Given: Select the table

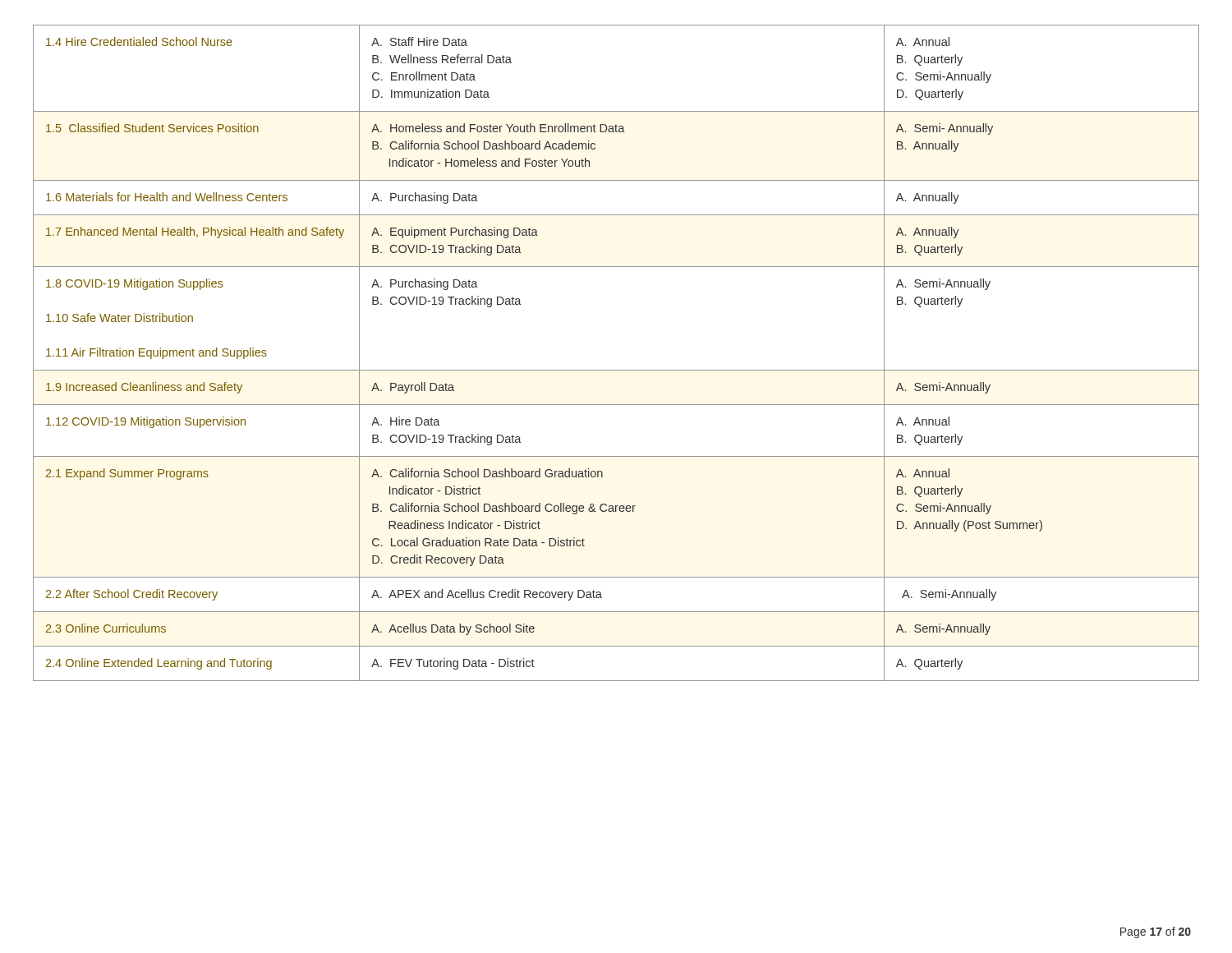Looking at the screenshot, I should point(616,353).
